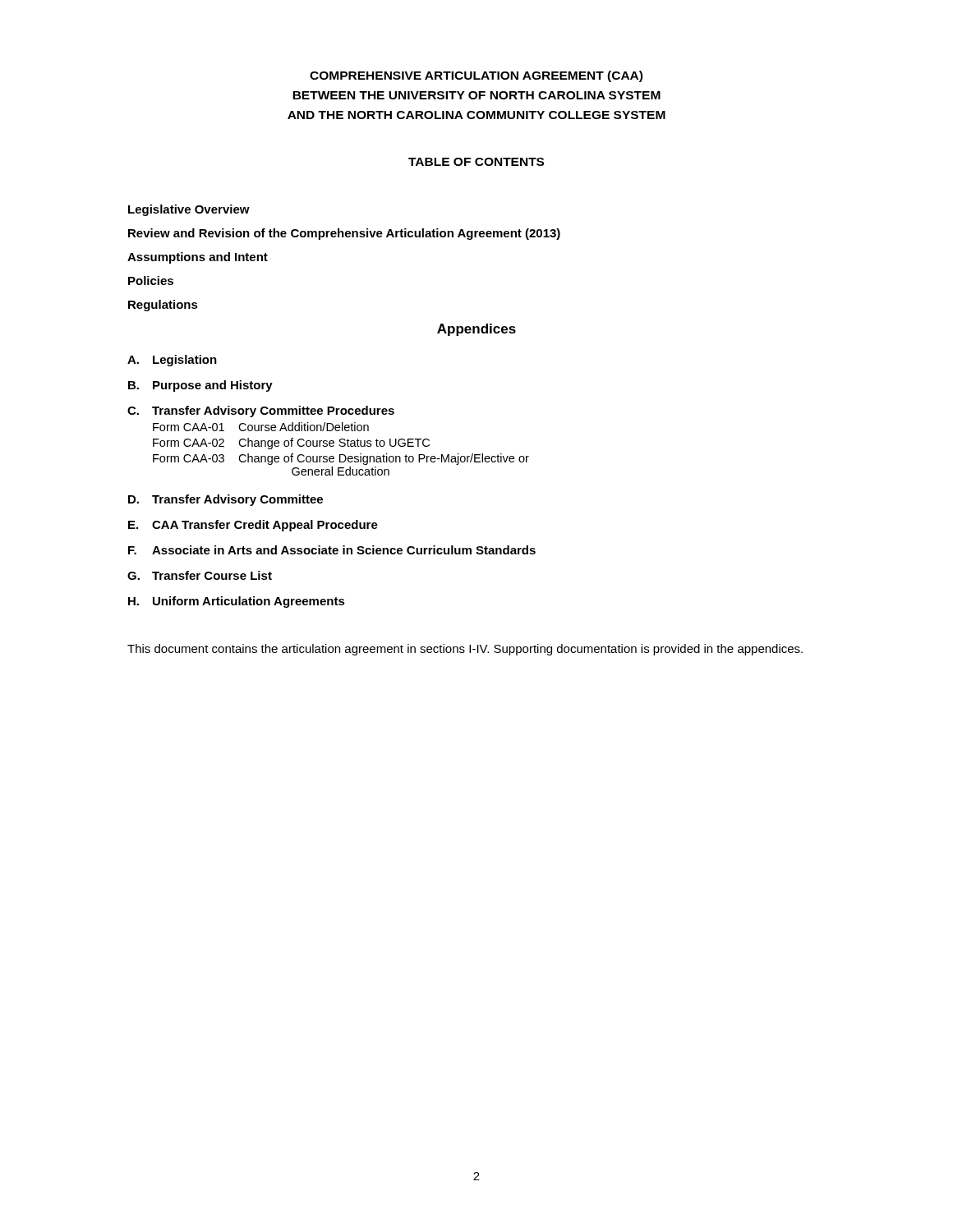Locate the text "D. Transfer Advisory Committee"
This screenshot has width=953, height=1232.
226,500
